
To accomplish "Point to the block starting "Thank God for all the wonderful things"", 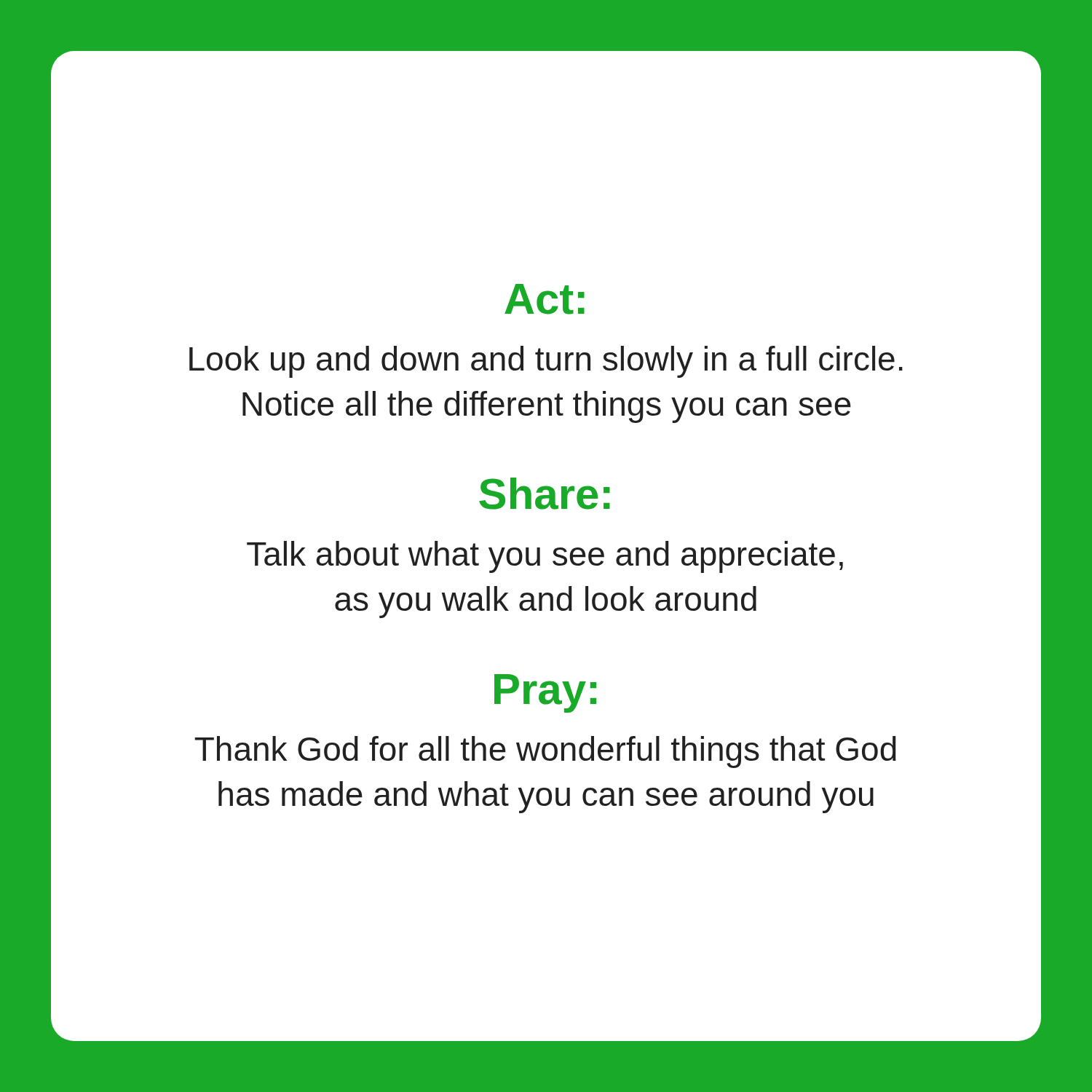I will [546, 772].
